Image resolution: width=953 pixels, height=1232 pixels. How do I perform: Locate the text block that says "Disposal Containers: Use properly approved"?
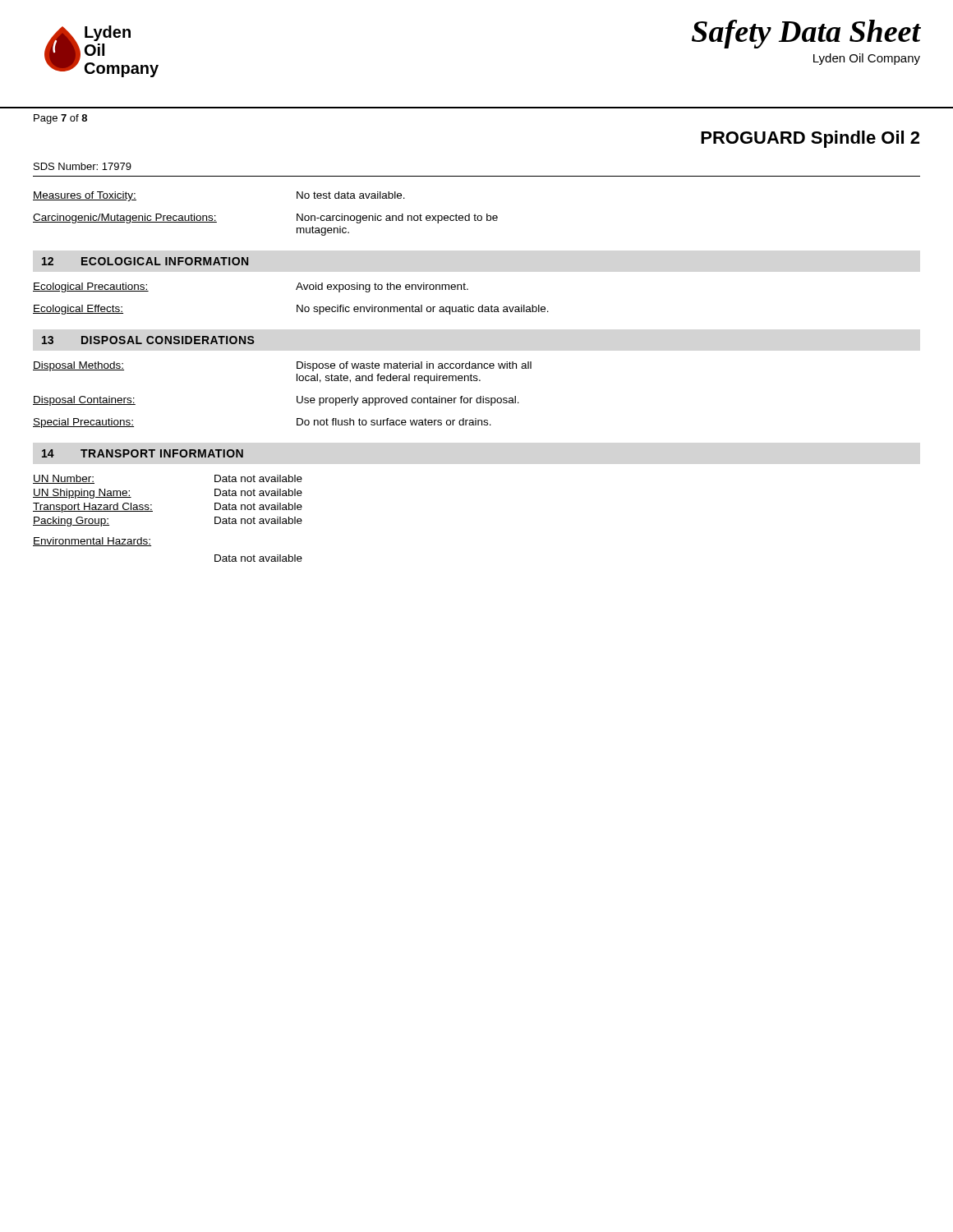click(x=476, y=400)
